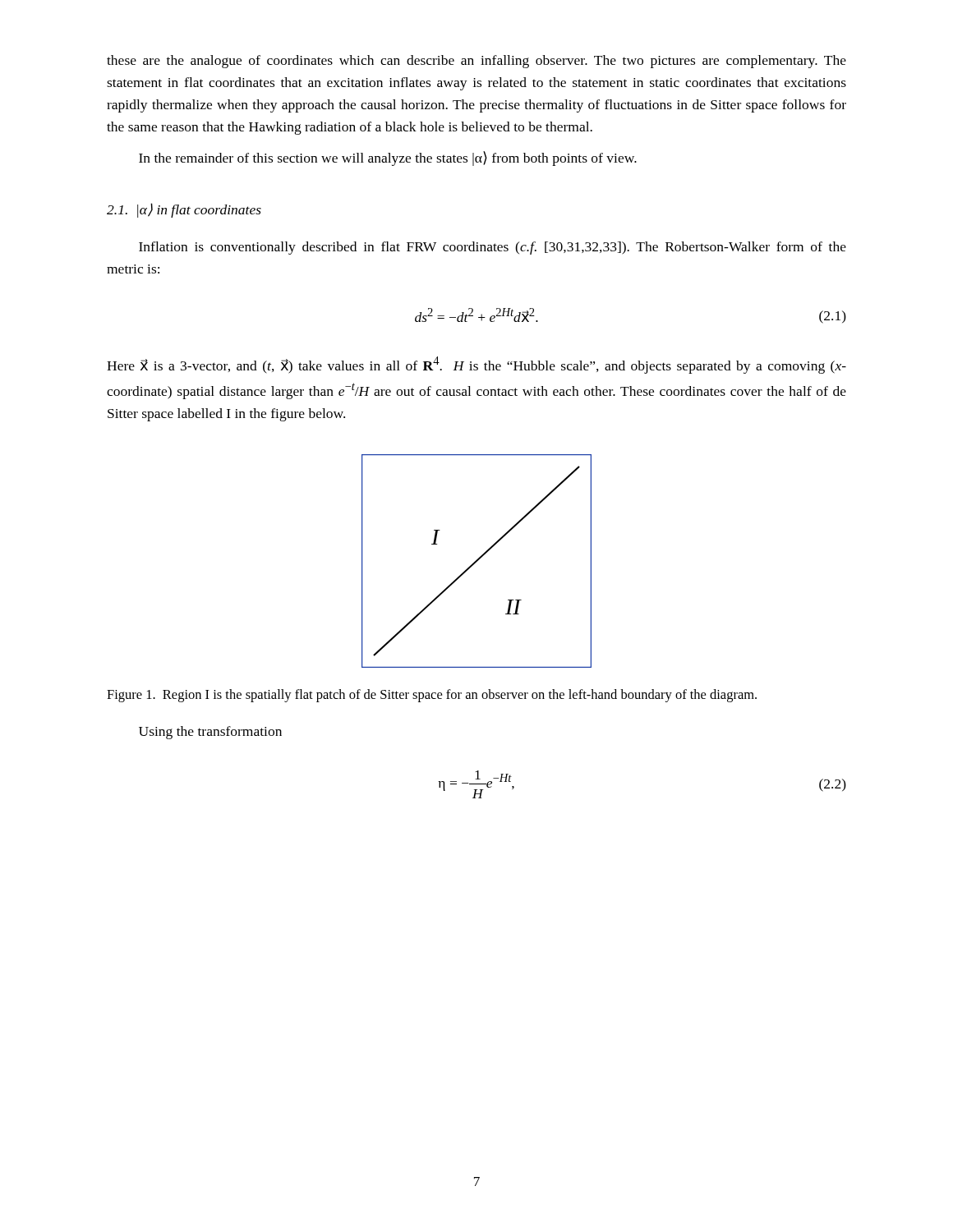953x1232 pixels.
Task: Find the illustration
Action: 476,561
